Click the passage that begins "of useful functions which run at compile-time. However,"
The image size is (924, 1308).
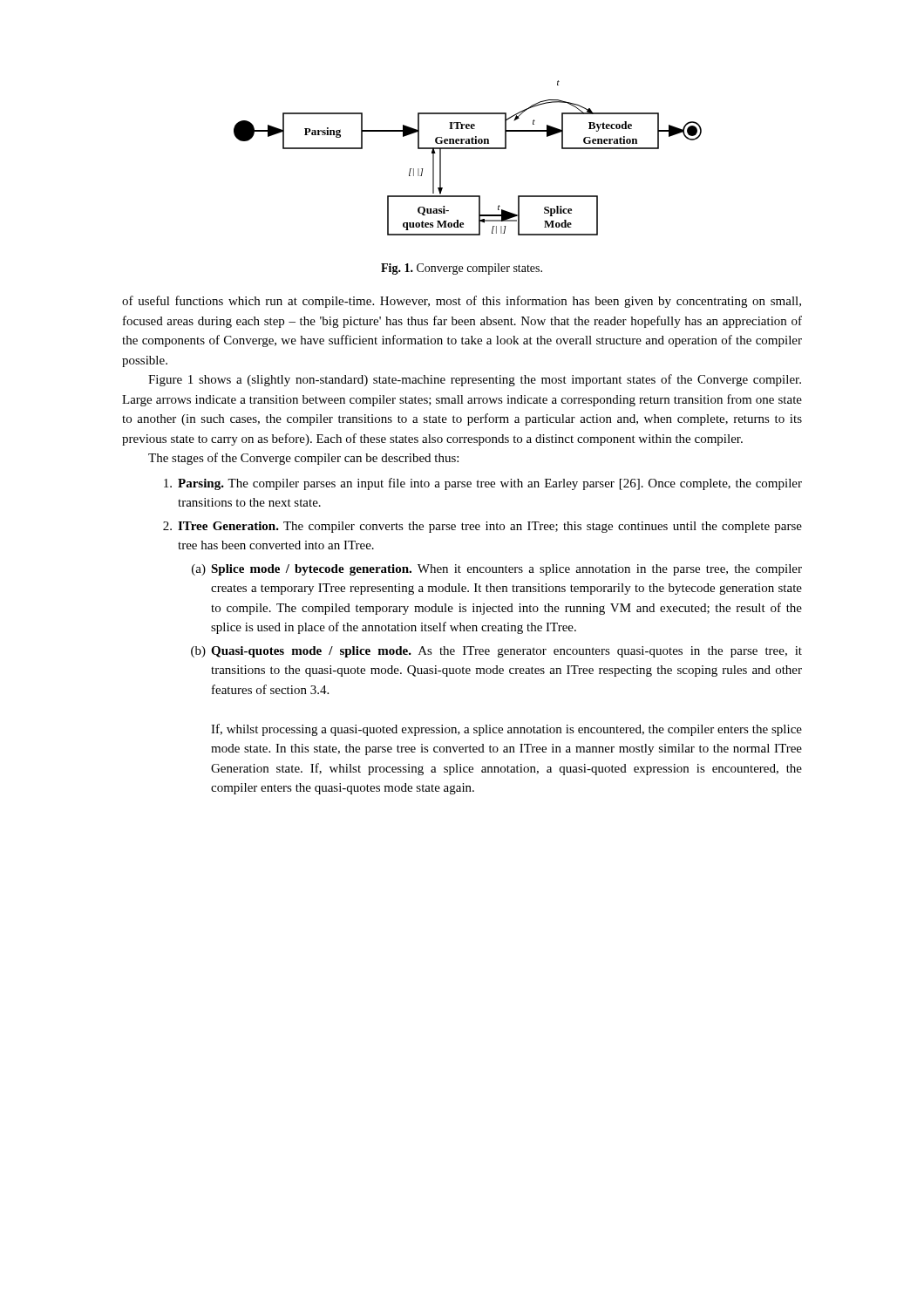point(462,331)
